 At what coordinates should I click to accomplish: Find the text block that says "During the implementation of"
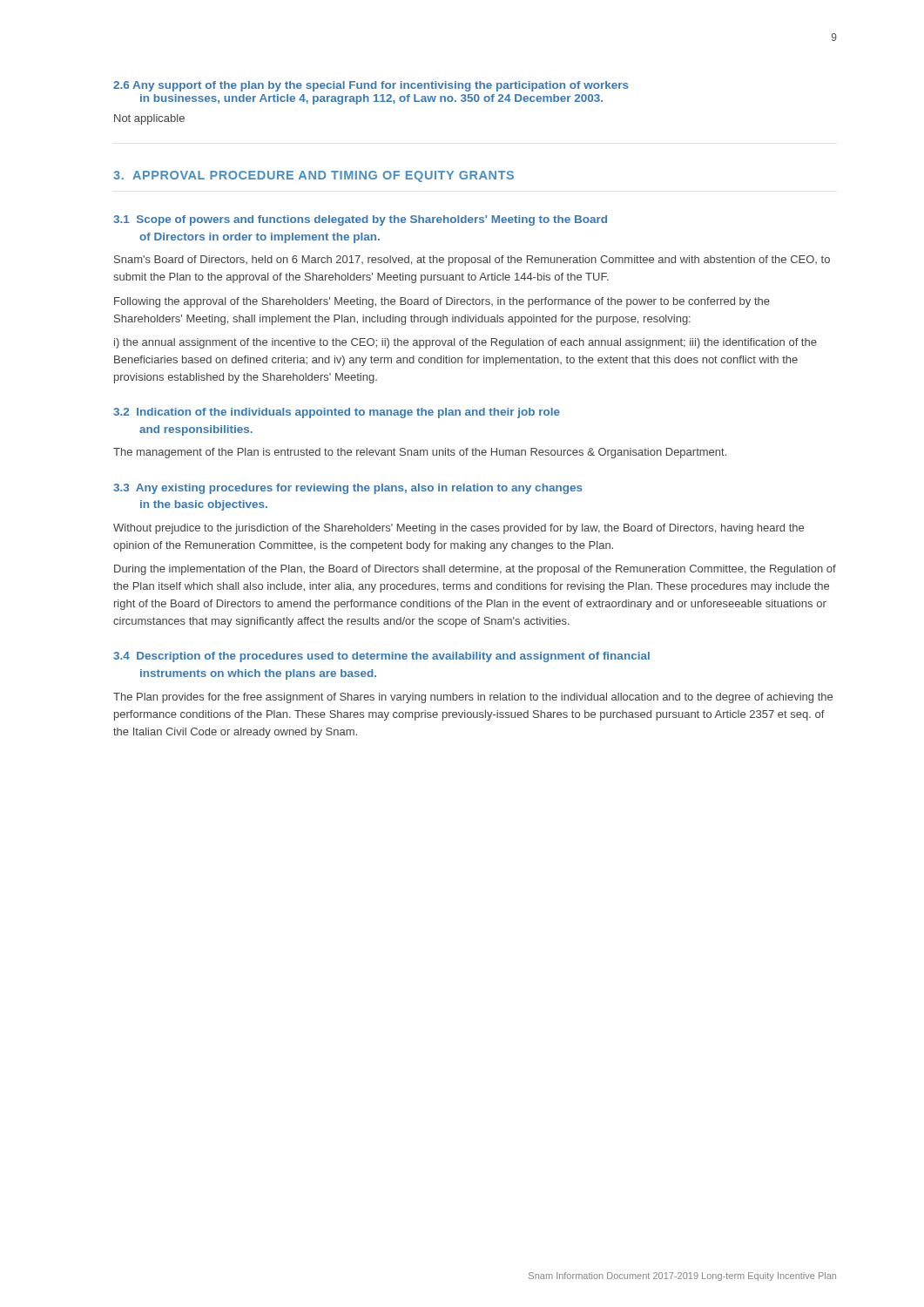coord(474,595)
